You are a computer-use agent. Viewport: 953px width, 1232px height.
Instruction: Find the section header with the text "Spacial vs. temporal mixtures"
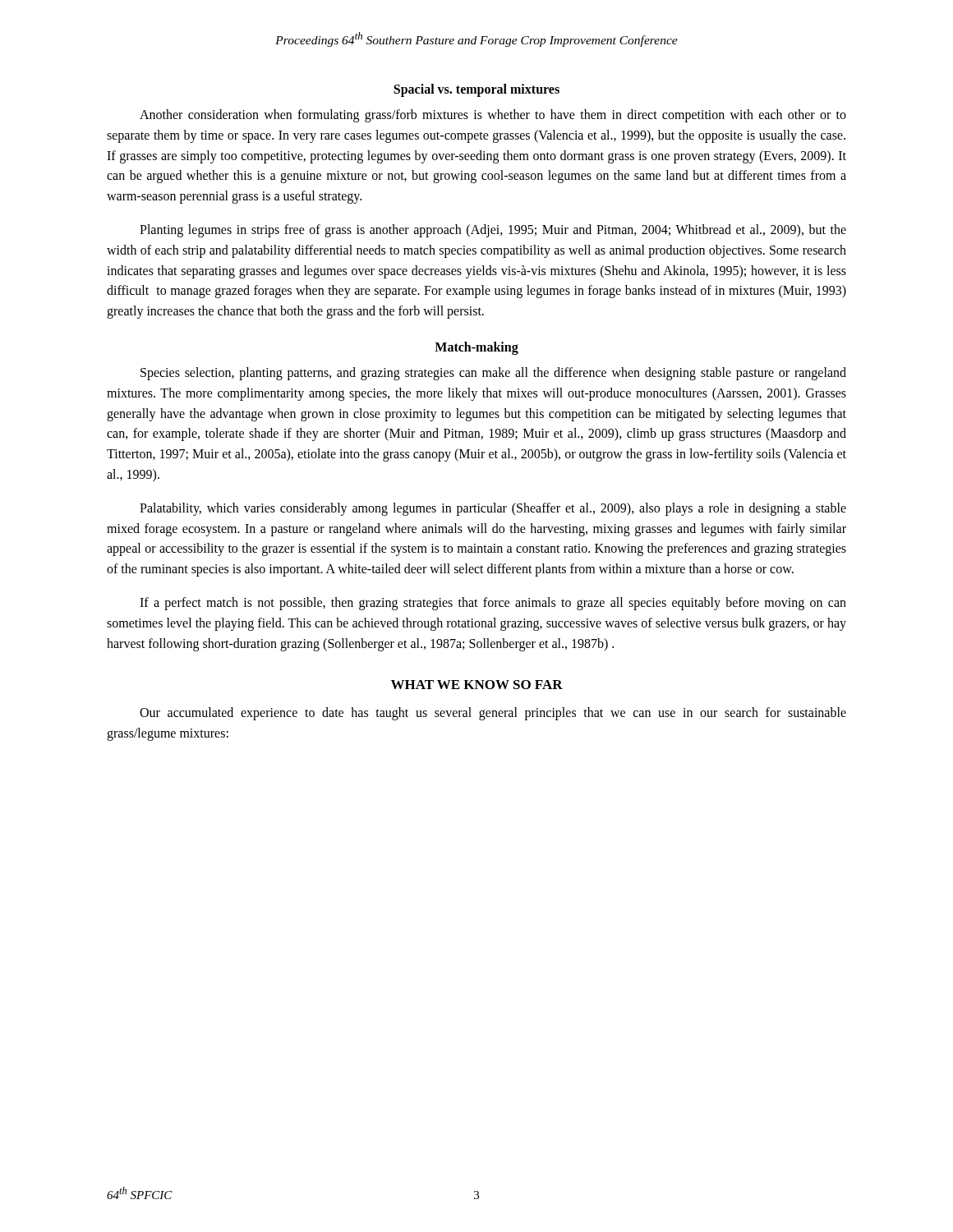pos(476,89)
